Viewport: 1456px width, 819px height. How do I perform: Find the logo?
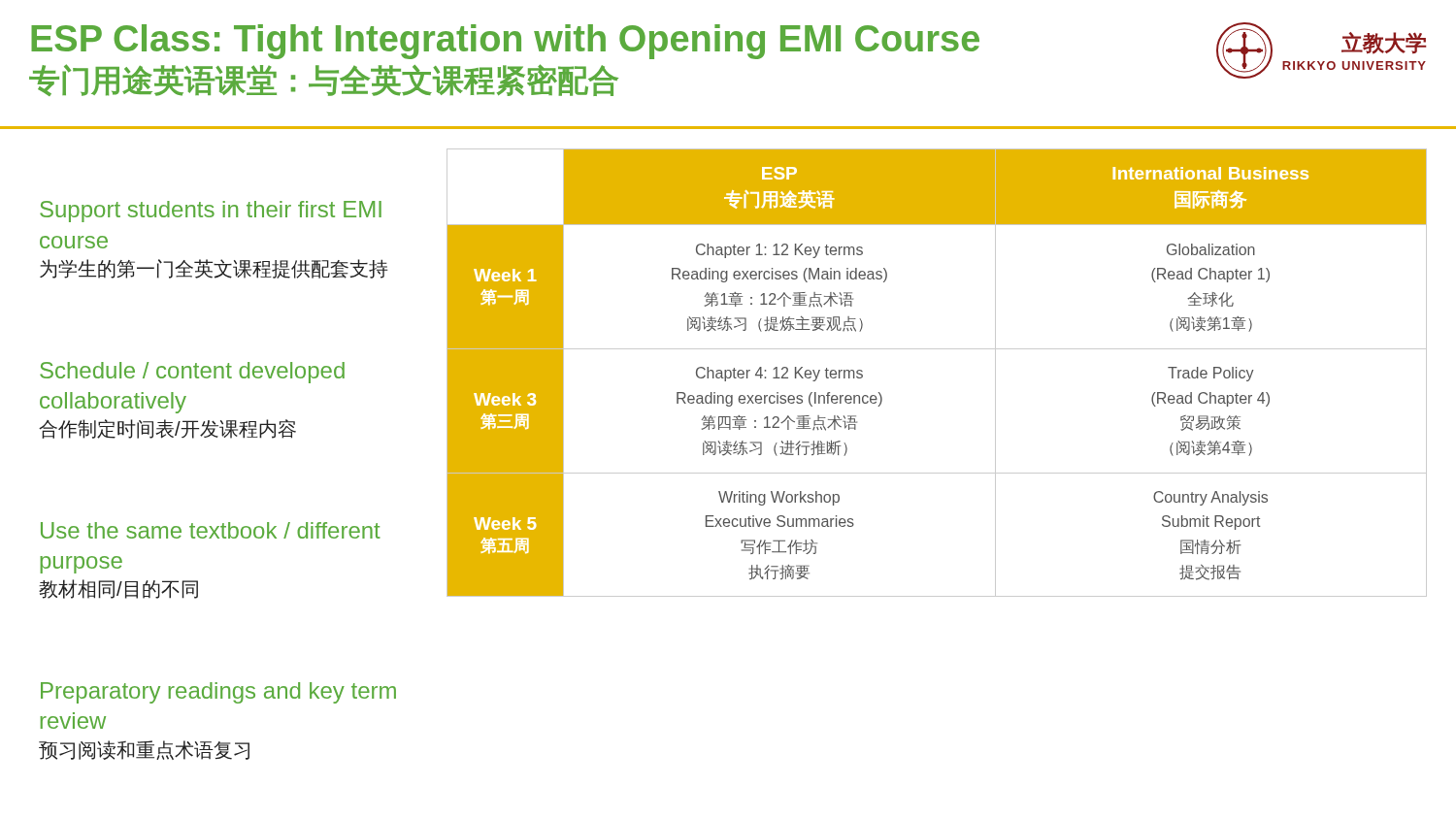point(1244,52)
